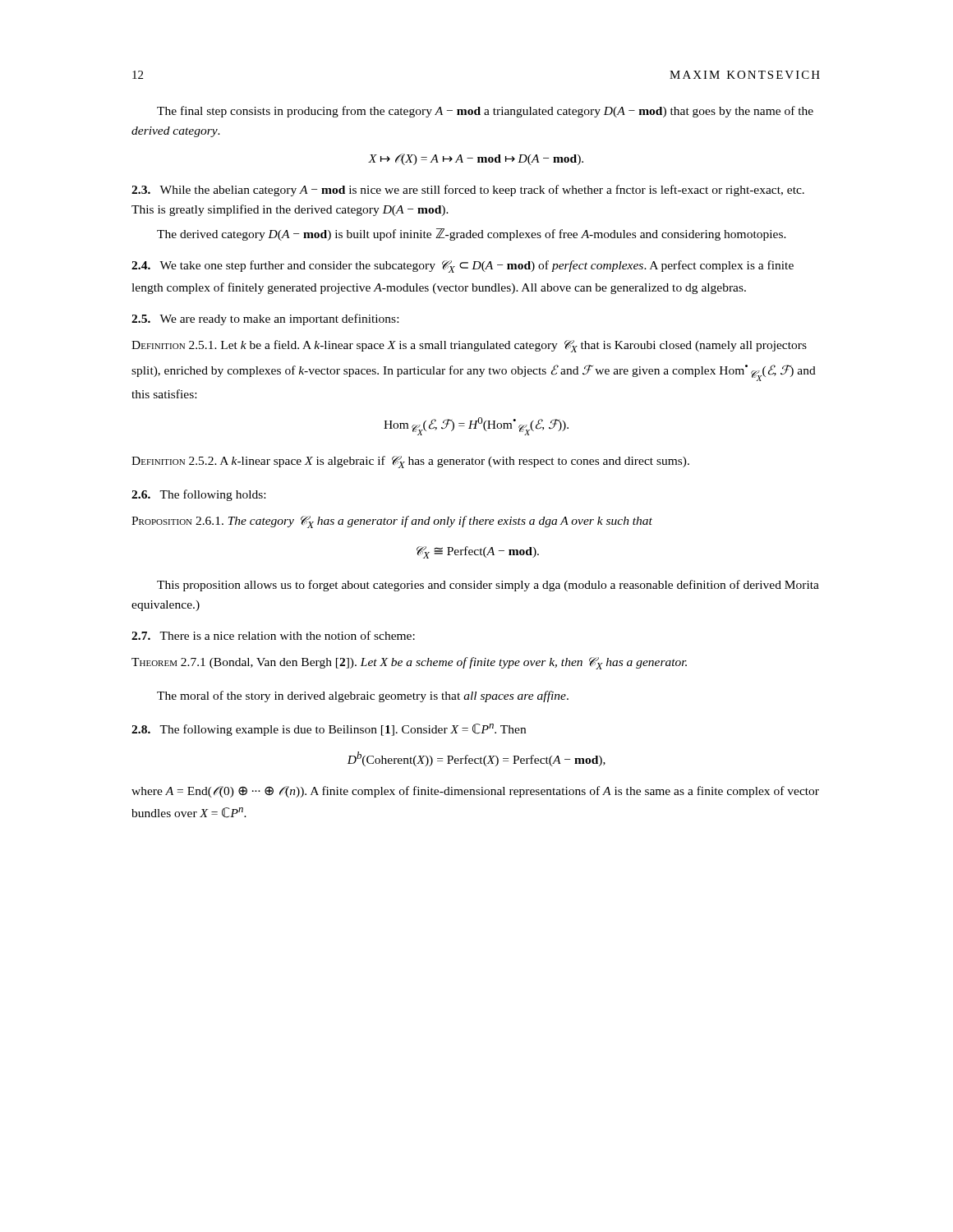Select the passage starting "Proposition 2.6.1. The"
The height and width of the screenshot is (1232, 953).
point(476,522)
